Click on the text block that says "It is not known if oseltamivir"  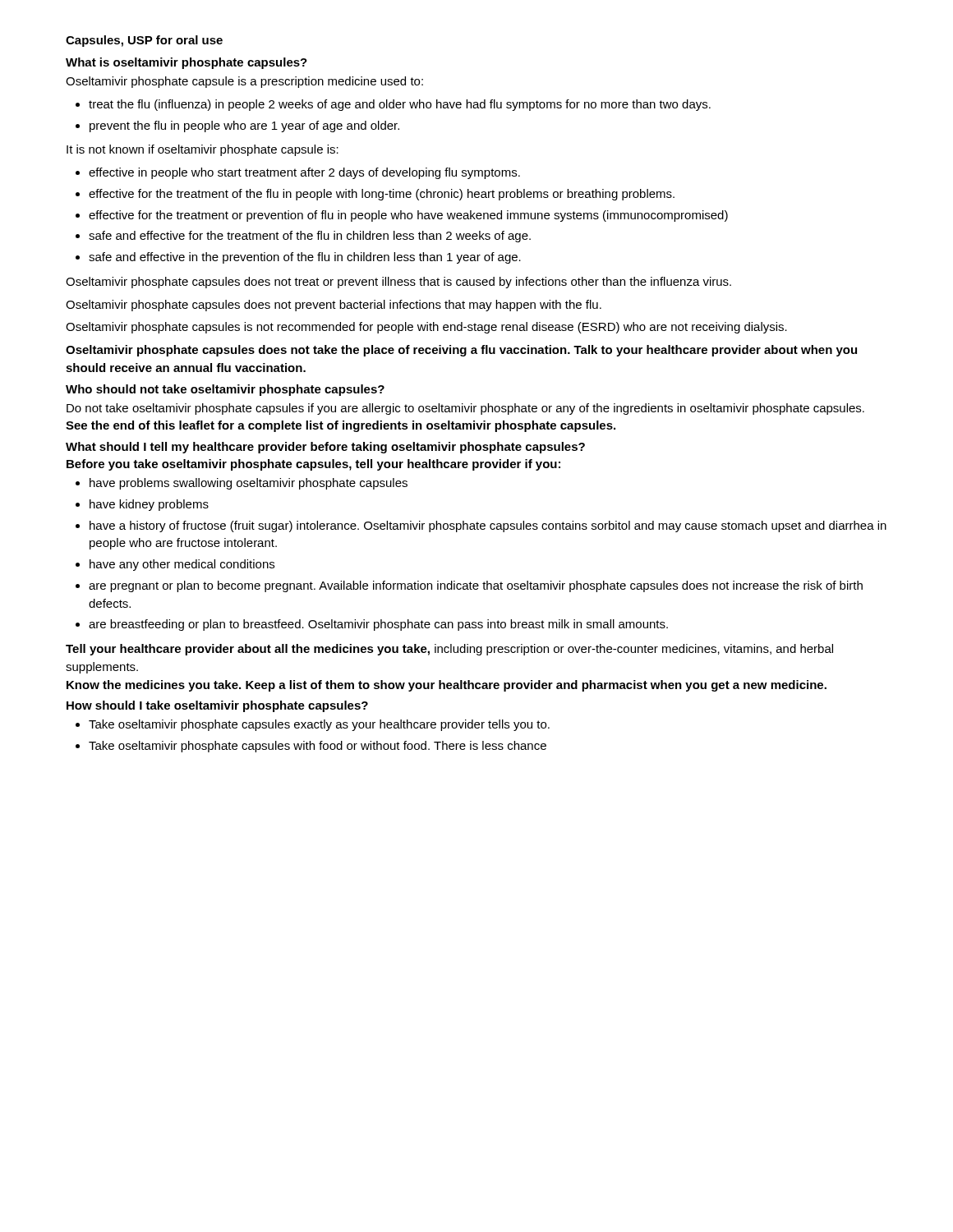[x=202, y=149]
